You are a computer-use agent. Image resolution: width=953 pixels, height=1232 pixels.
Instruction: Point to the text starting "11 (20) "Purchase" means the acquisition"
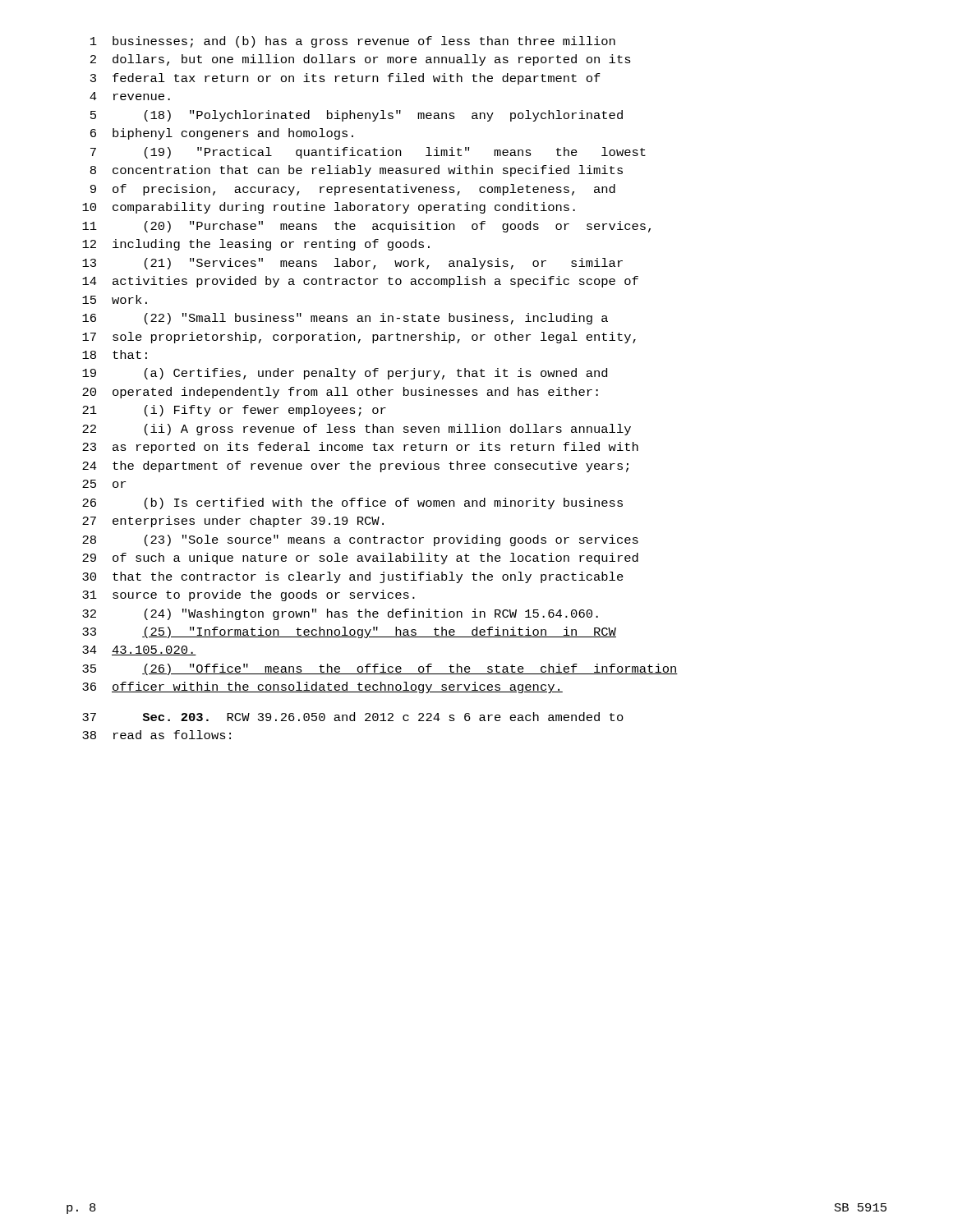pyautogui.click(x=476, y=227)
